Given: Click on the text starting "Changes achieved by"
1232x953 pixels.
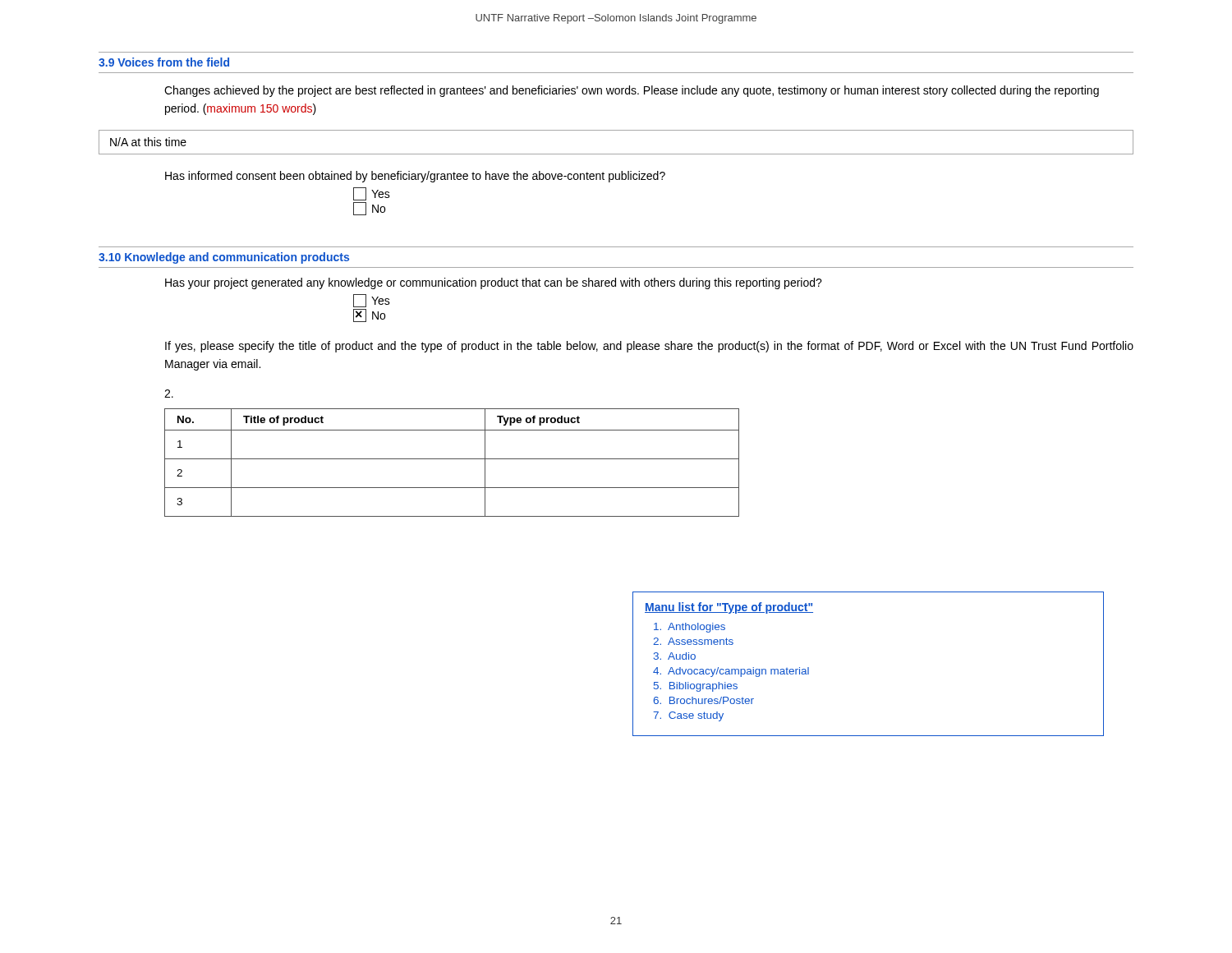Looking at the screenshot, I should tap(632, 100).
